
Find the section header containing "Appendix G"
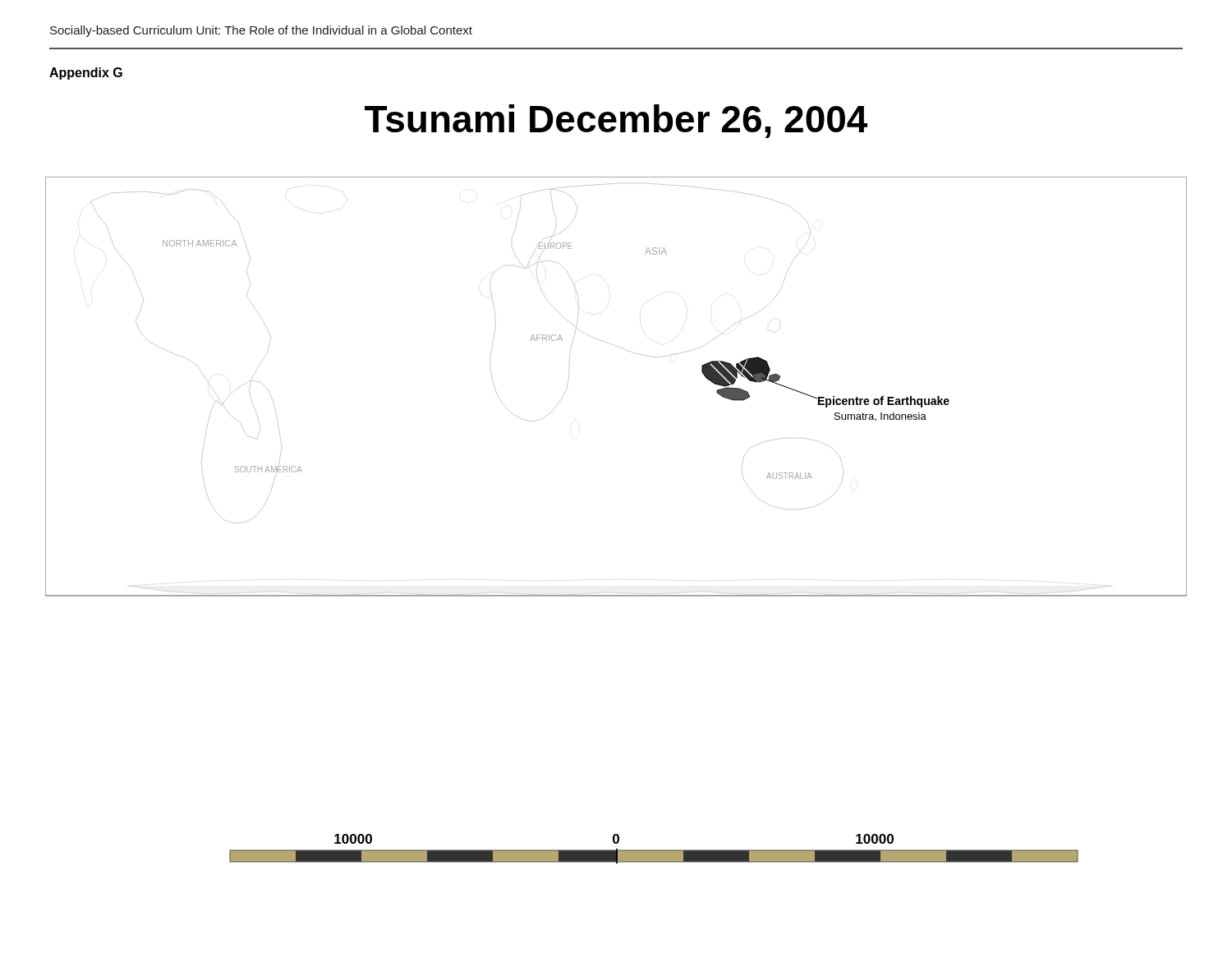coord(86,73)
